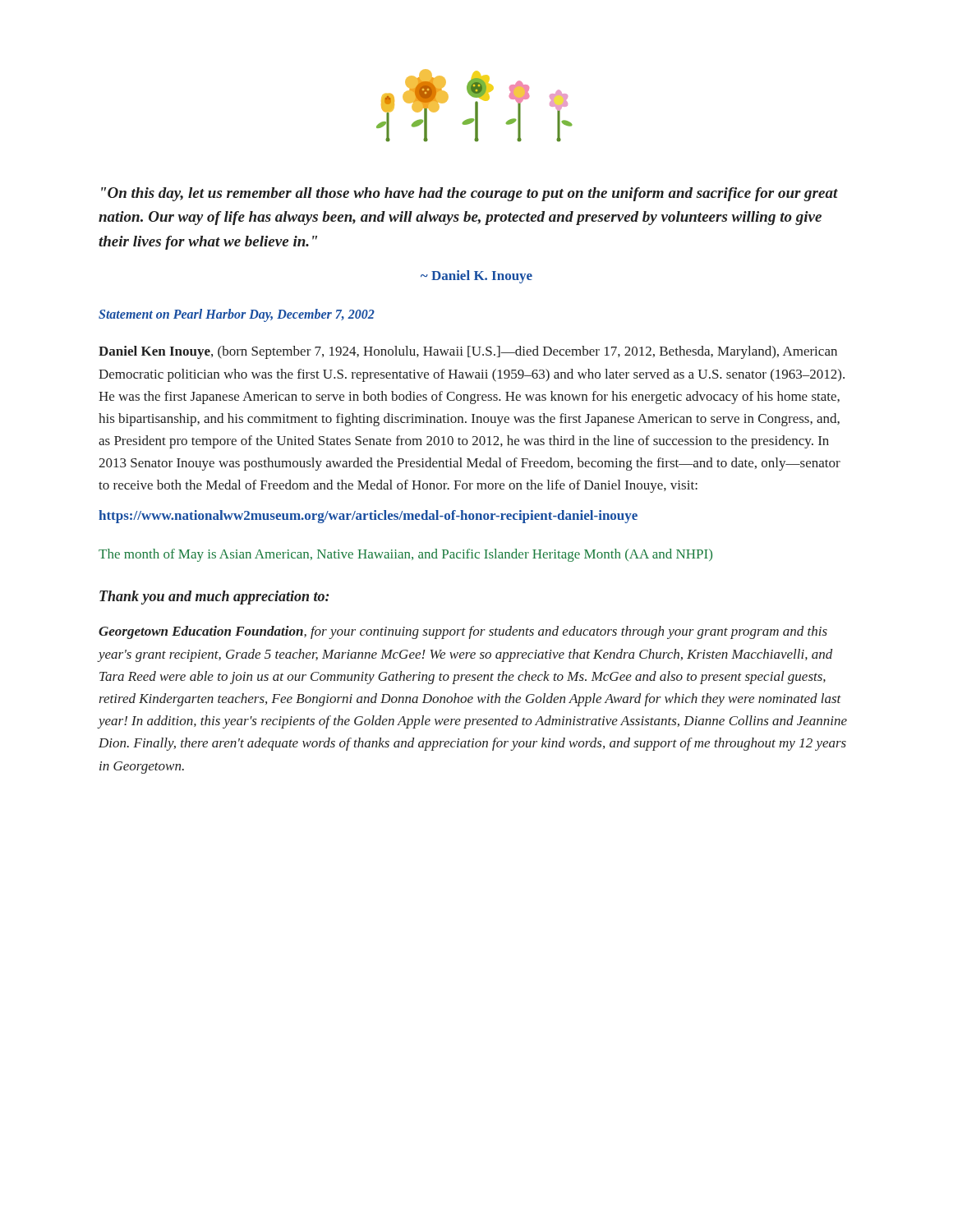Find the illustration
Screen dimensions: 1232x953
coord(476,104)
